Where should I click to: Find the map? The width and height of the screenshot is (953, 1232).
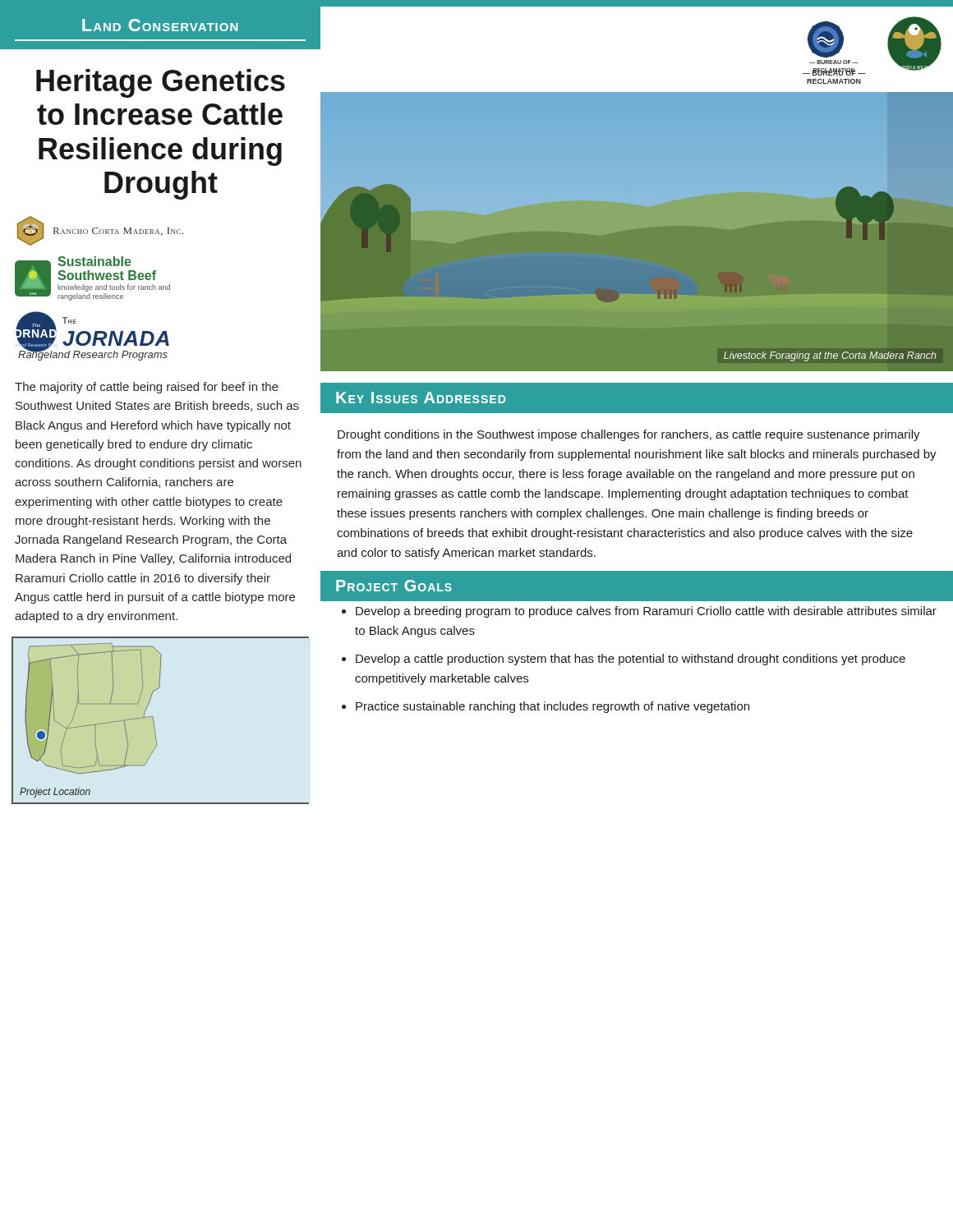coord(160,721)
